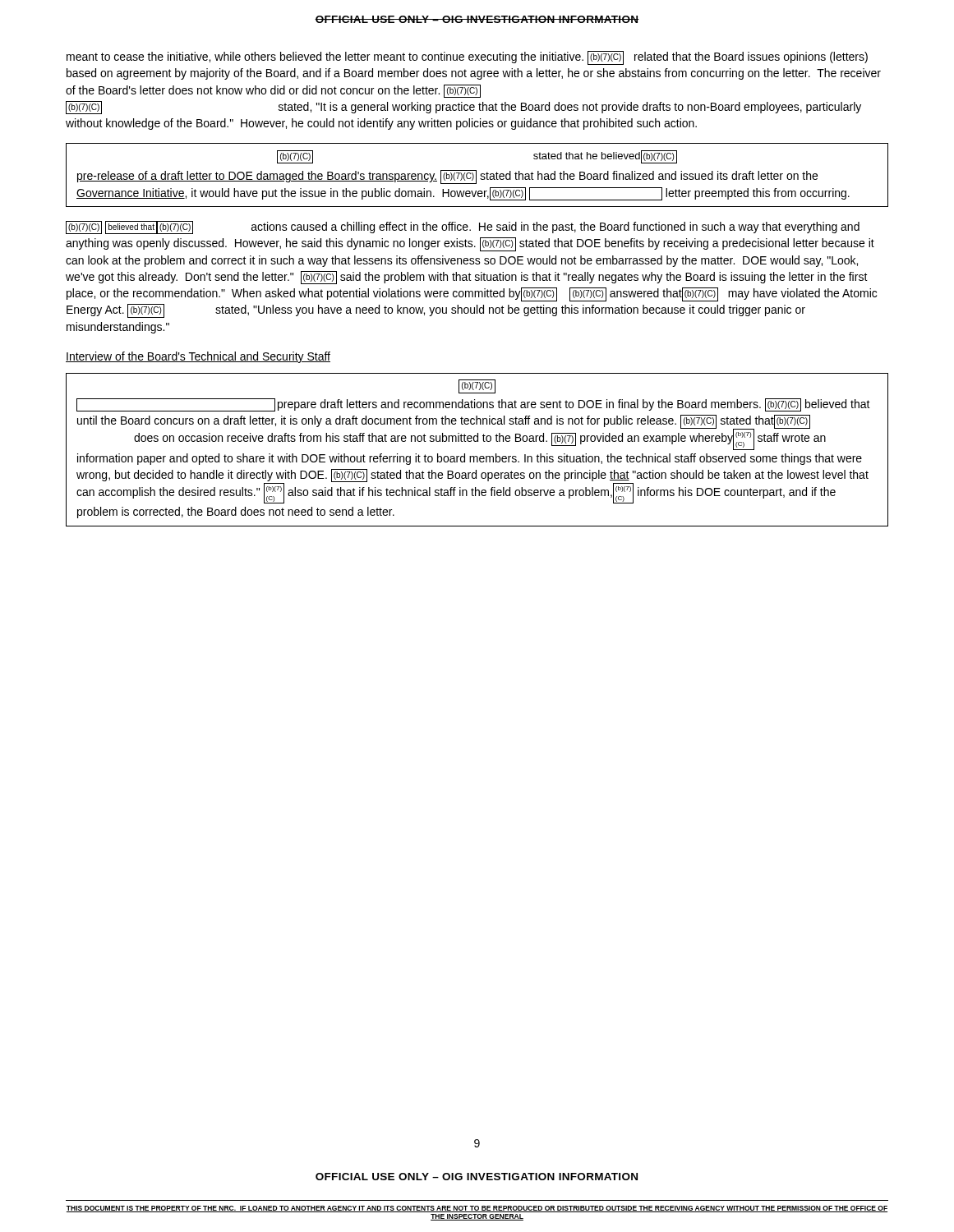Point to the text starting "(b)(7)(C) prepare draft"

(x=477, y=449)
